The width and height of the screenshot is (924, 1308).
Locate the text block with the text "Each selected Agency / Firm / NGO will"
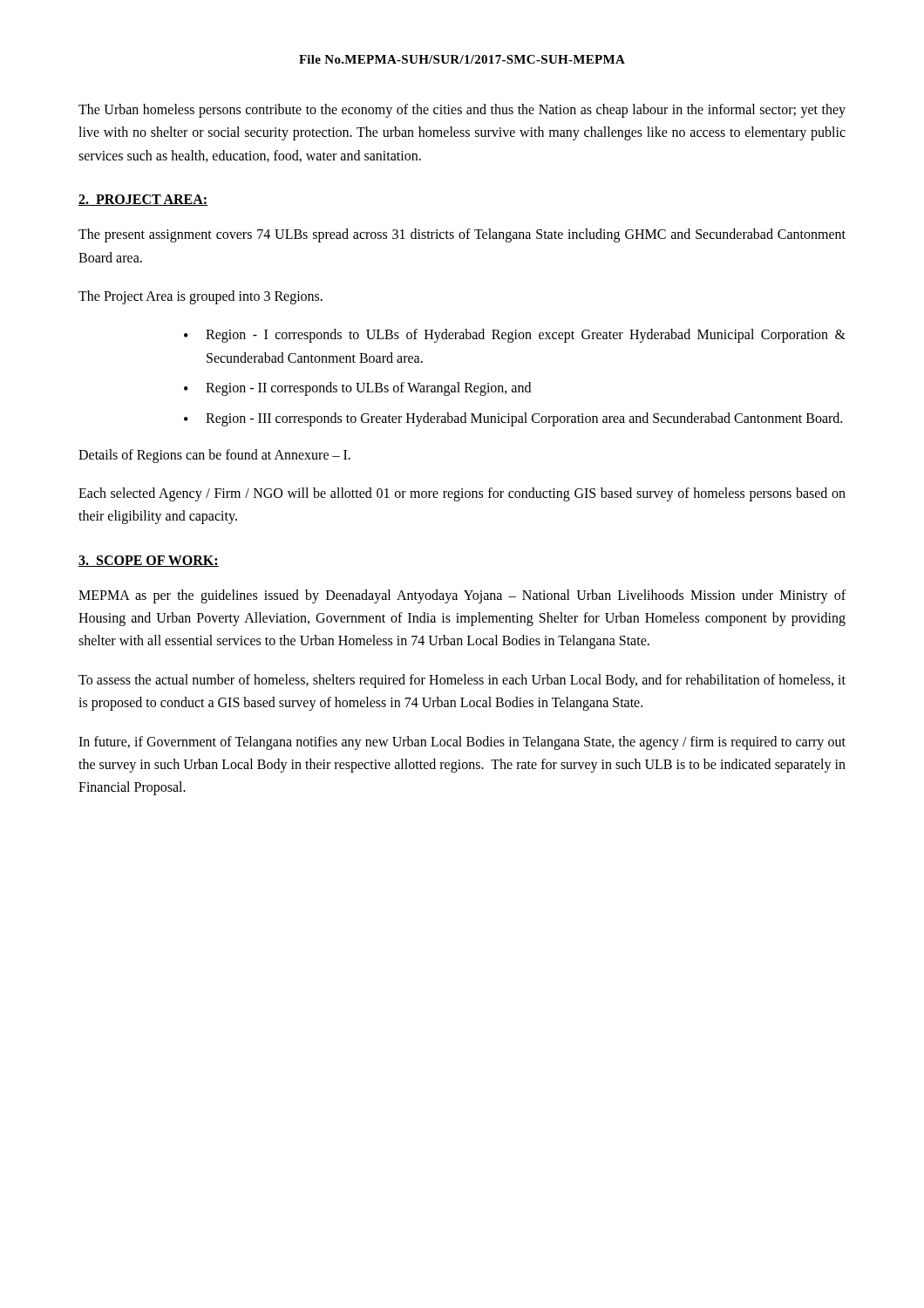[462, 505]
